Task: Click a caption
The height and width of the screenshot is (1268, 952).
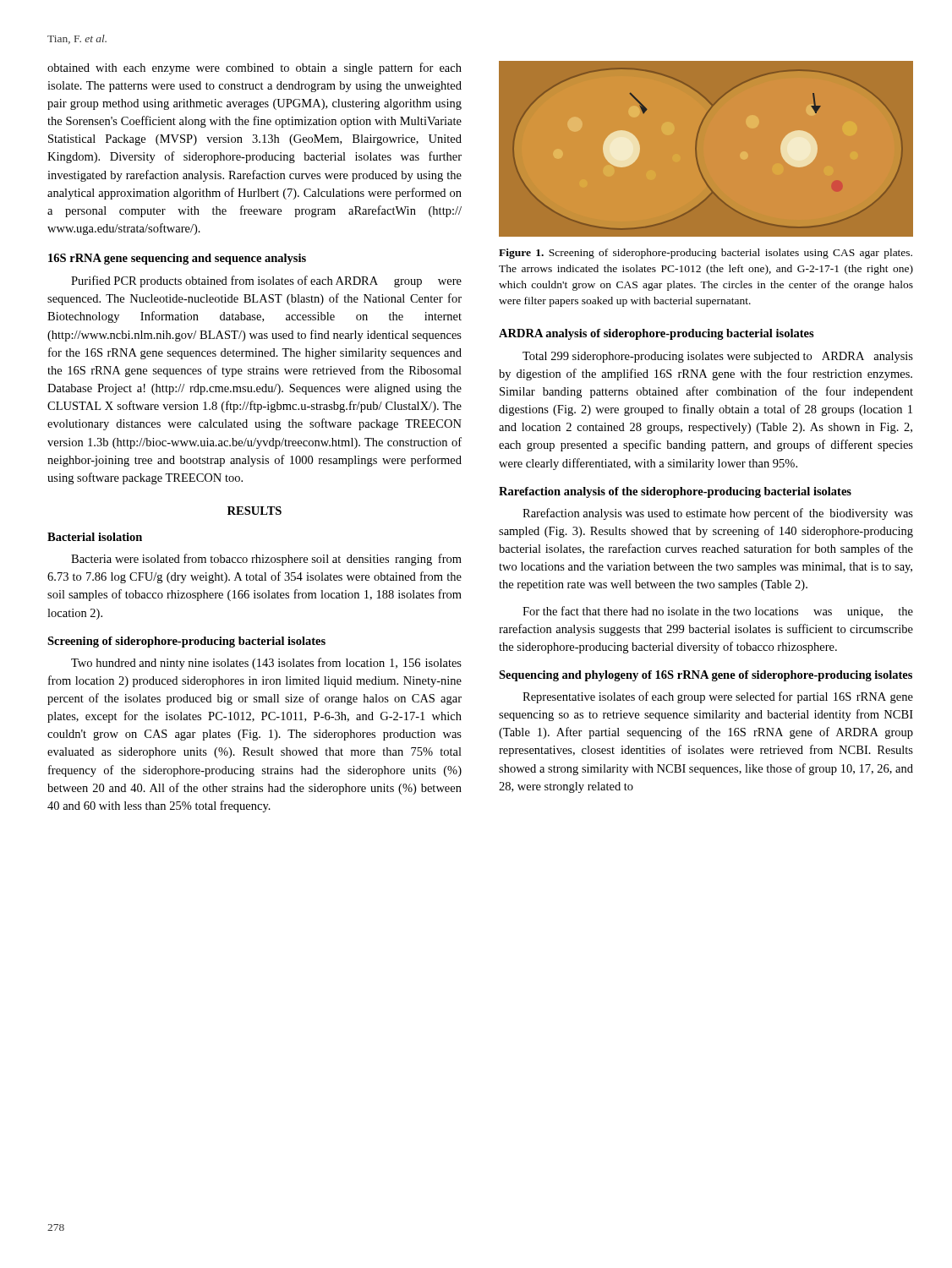Action: 706,277
